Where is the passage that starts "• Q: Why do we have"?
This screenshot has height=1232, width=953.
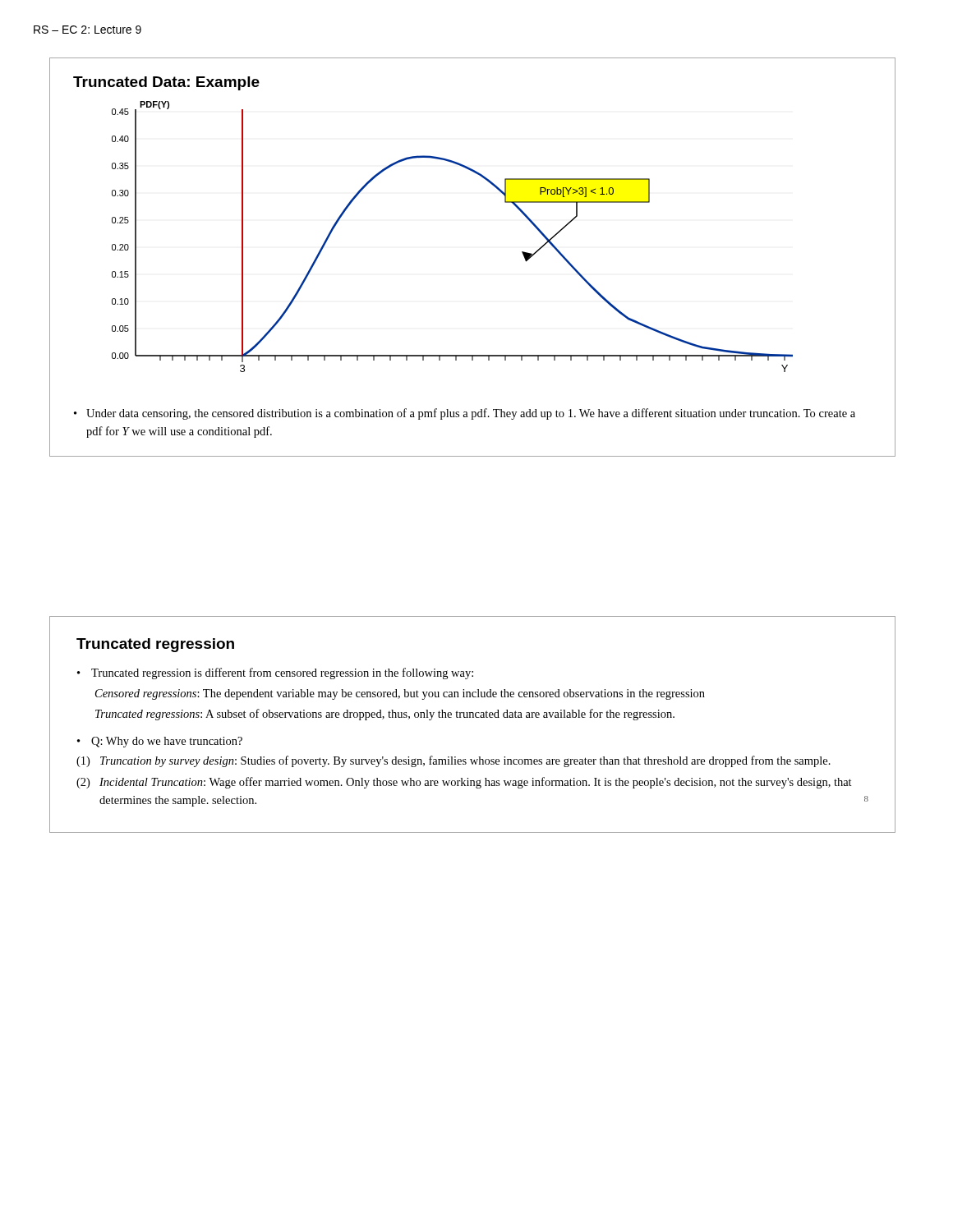point(160,742)
